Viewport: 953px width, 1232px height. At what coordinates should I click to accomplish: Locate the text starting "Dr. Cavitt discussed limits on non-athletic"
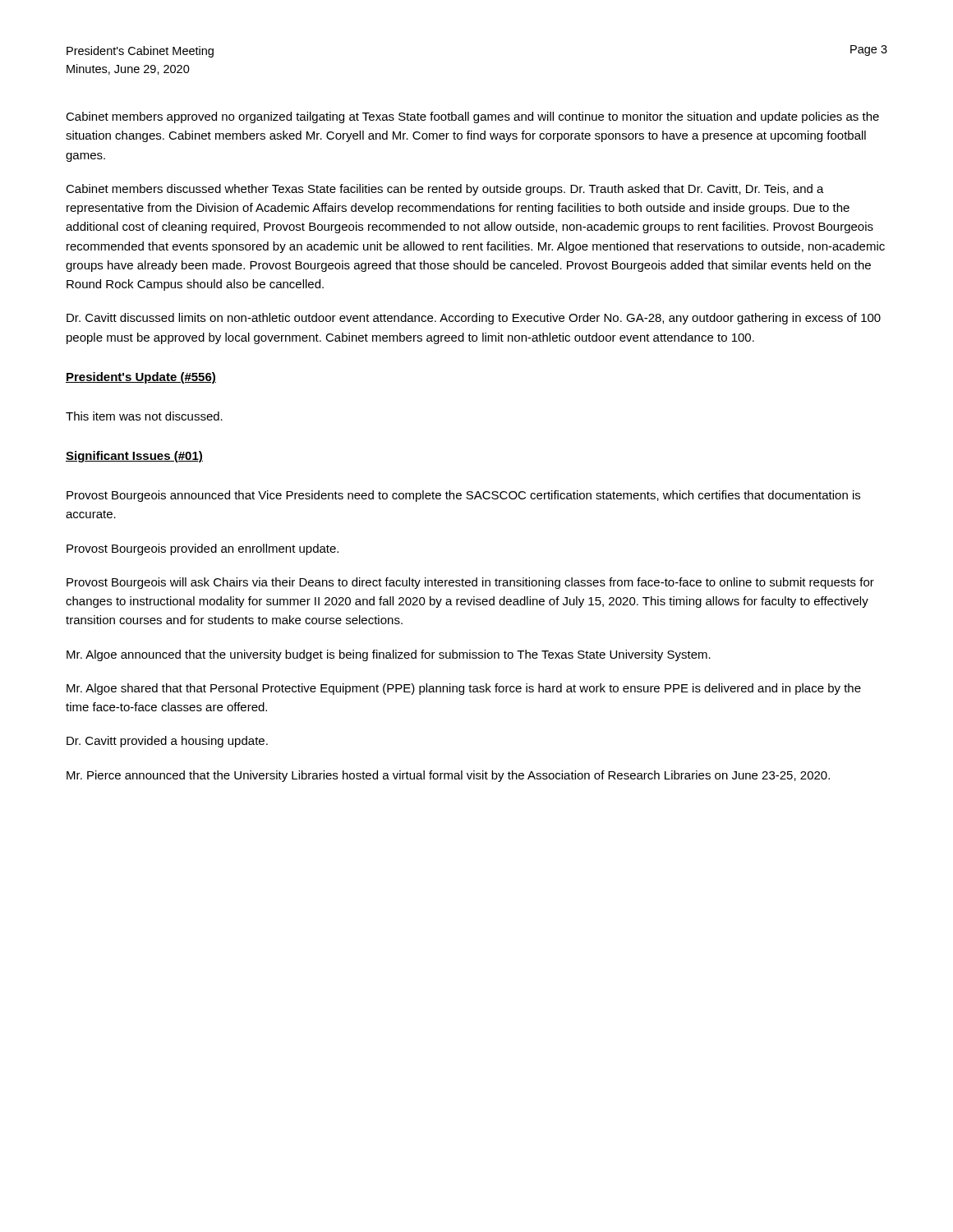(x=473, y=327)
